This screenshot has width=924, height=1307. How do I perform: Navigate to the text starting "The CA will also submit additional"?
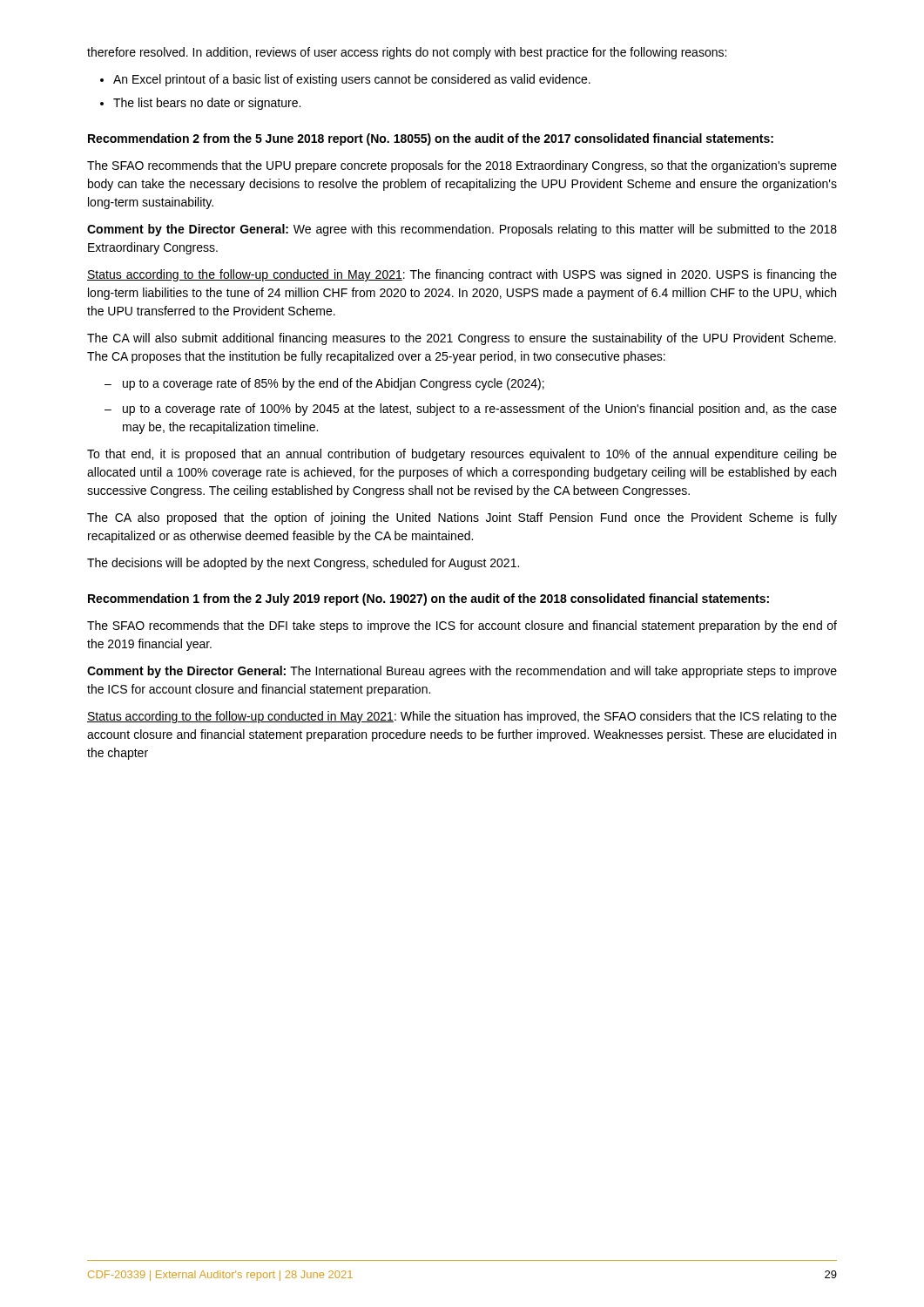(x=462, y=348)
